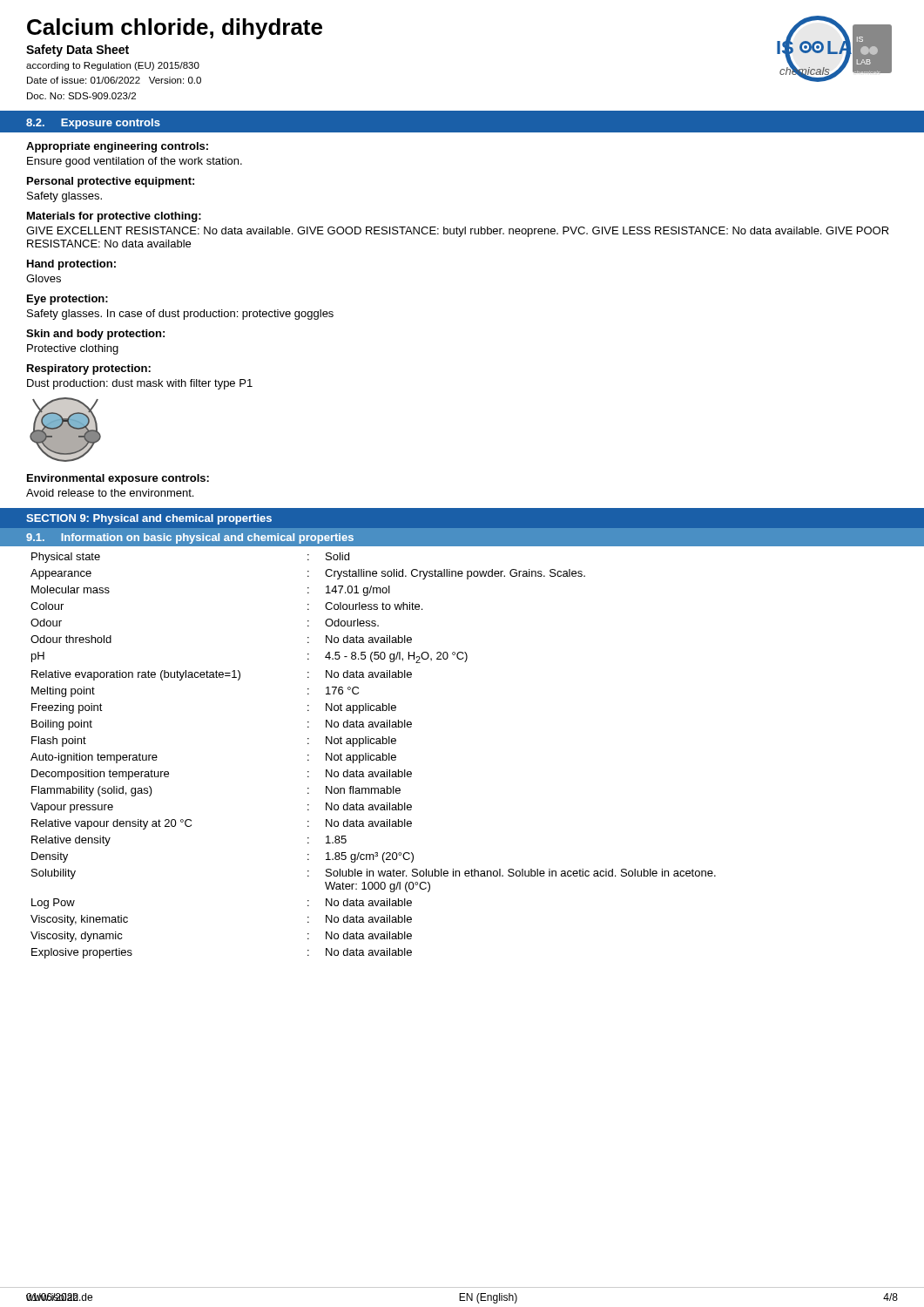Select the logo

click(828, 52)
